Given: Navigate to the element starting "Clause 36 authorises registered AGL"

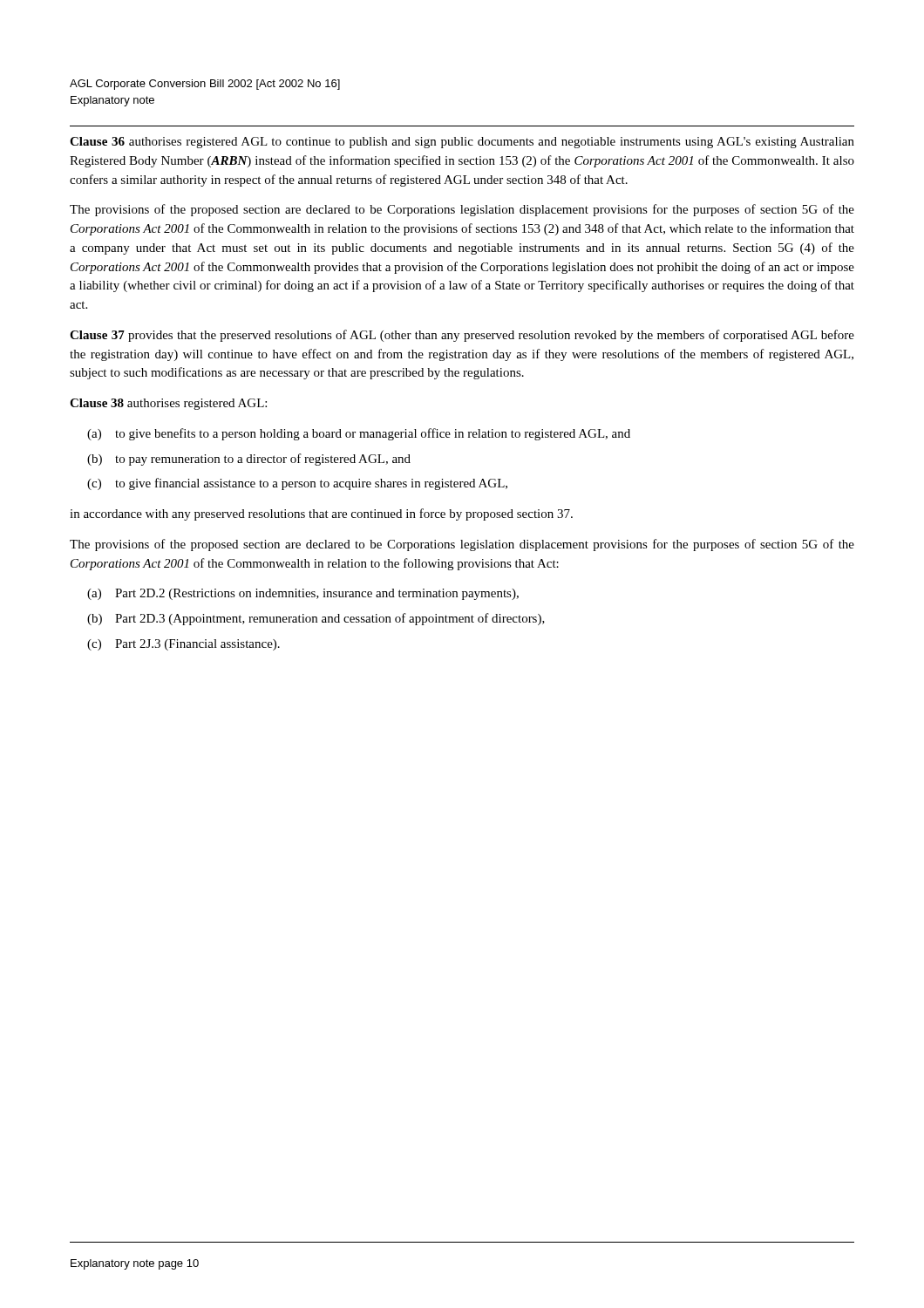Looking at the screenshot, I should pyautogui.click(x=462, y=160).
